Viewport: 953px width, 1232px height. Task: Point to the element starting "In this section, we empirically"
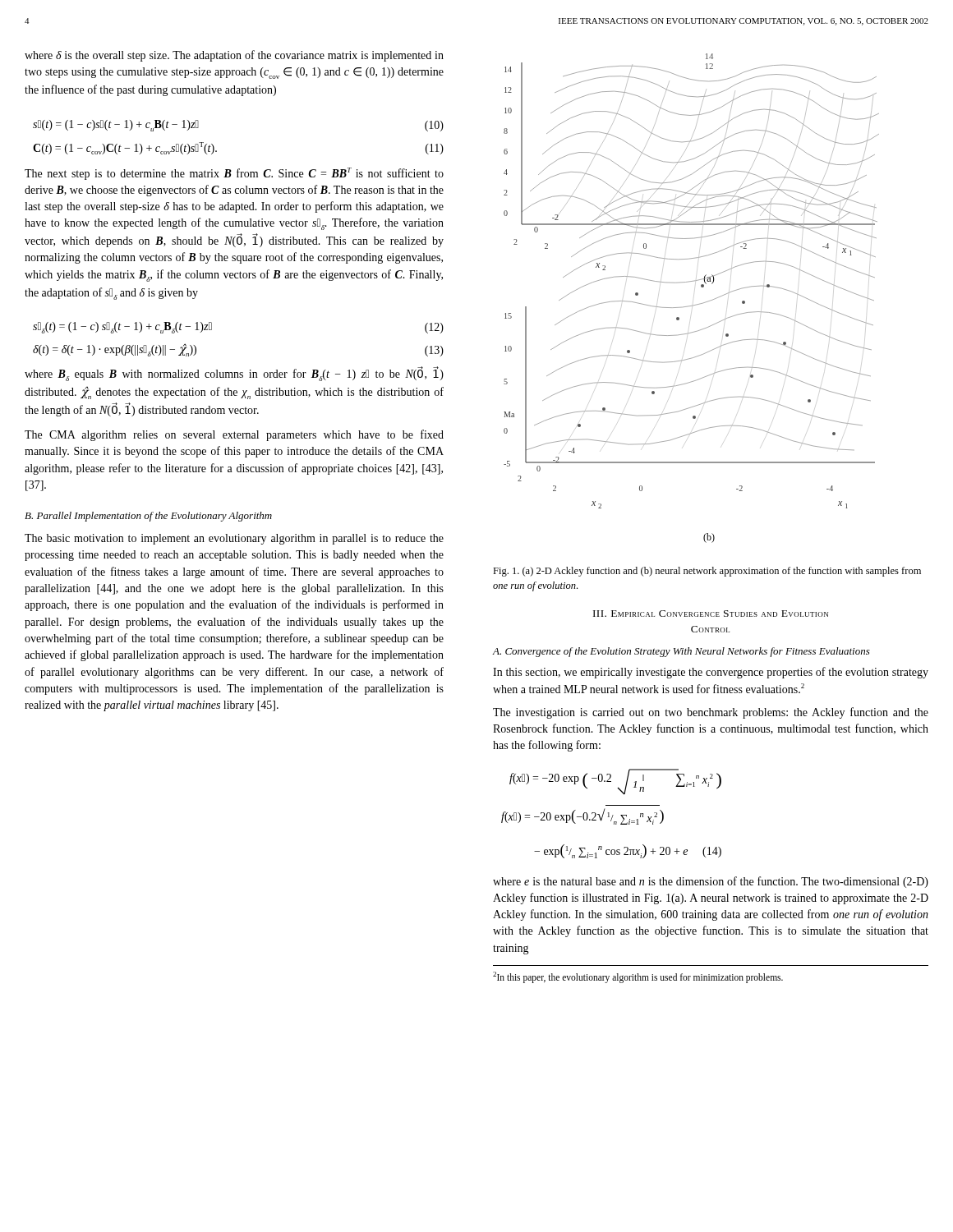[711, 680]
